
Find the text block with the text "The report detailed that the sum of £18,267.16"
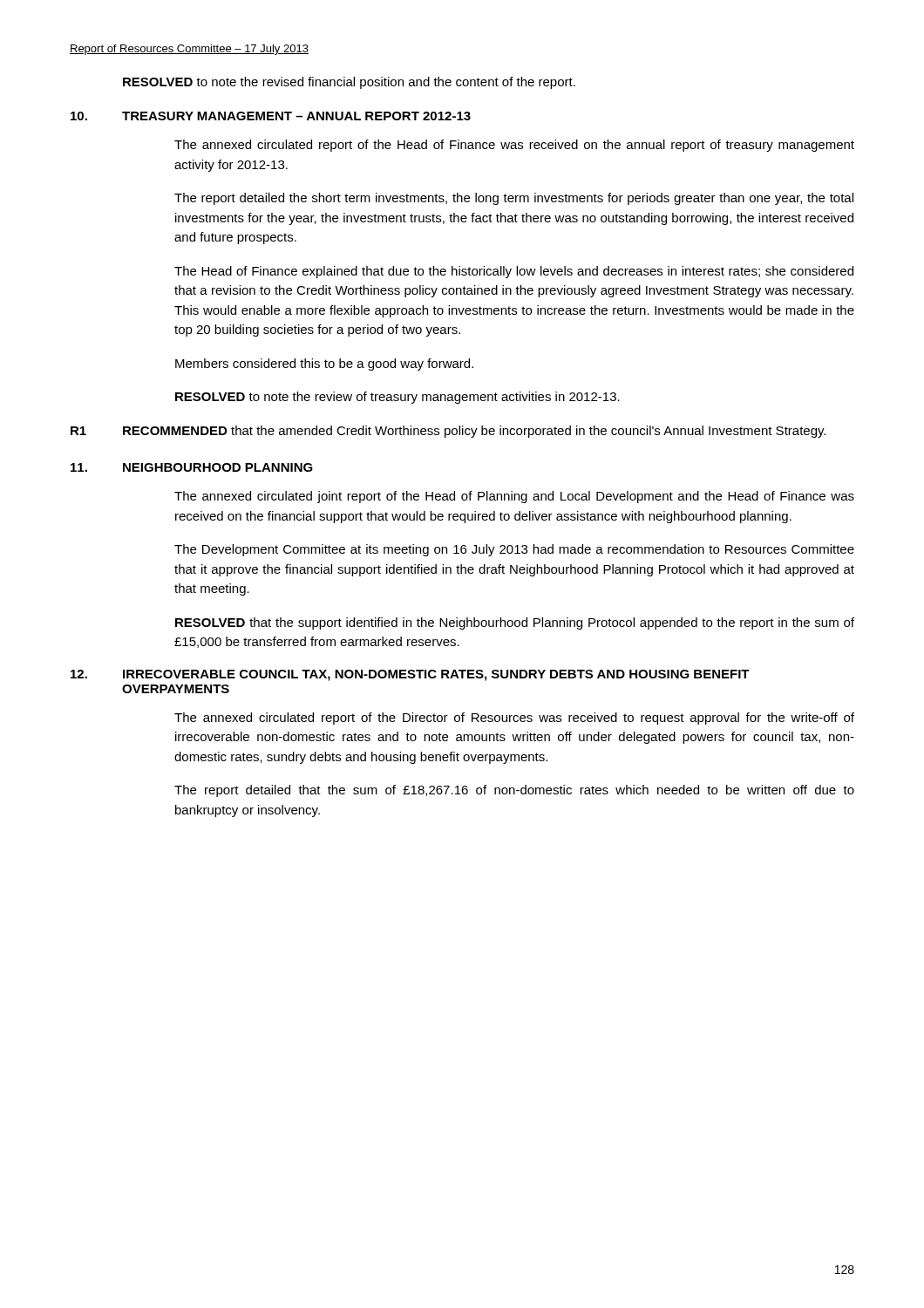pyautogui.click(x=514, y=799)
